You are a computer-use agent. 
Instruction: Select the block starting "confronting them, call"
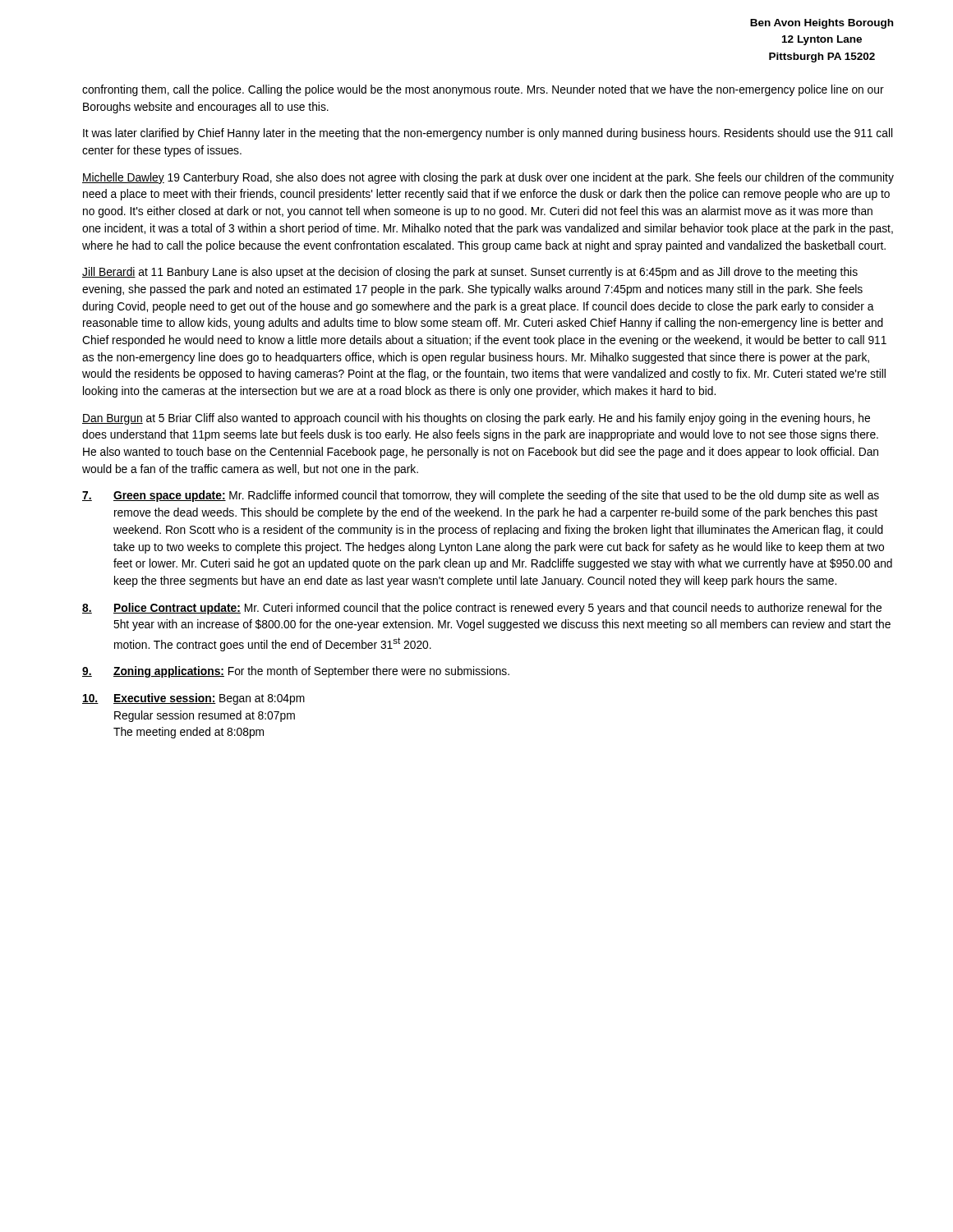click(483, 98)
